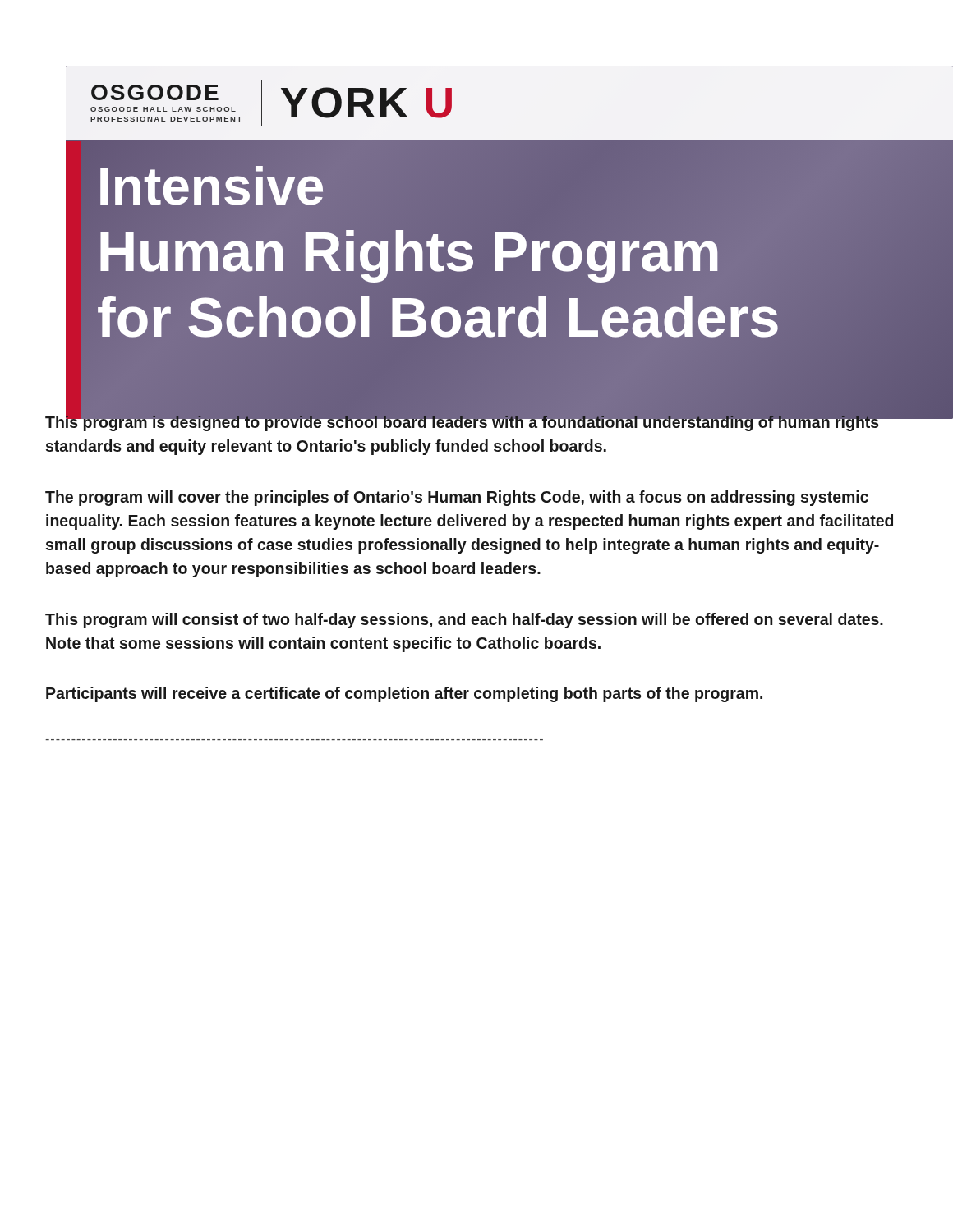Find the block on this page that starts "This program is"
The width and height of the screenshot is (953, 1232).
tap(476, 435)
